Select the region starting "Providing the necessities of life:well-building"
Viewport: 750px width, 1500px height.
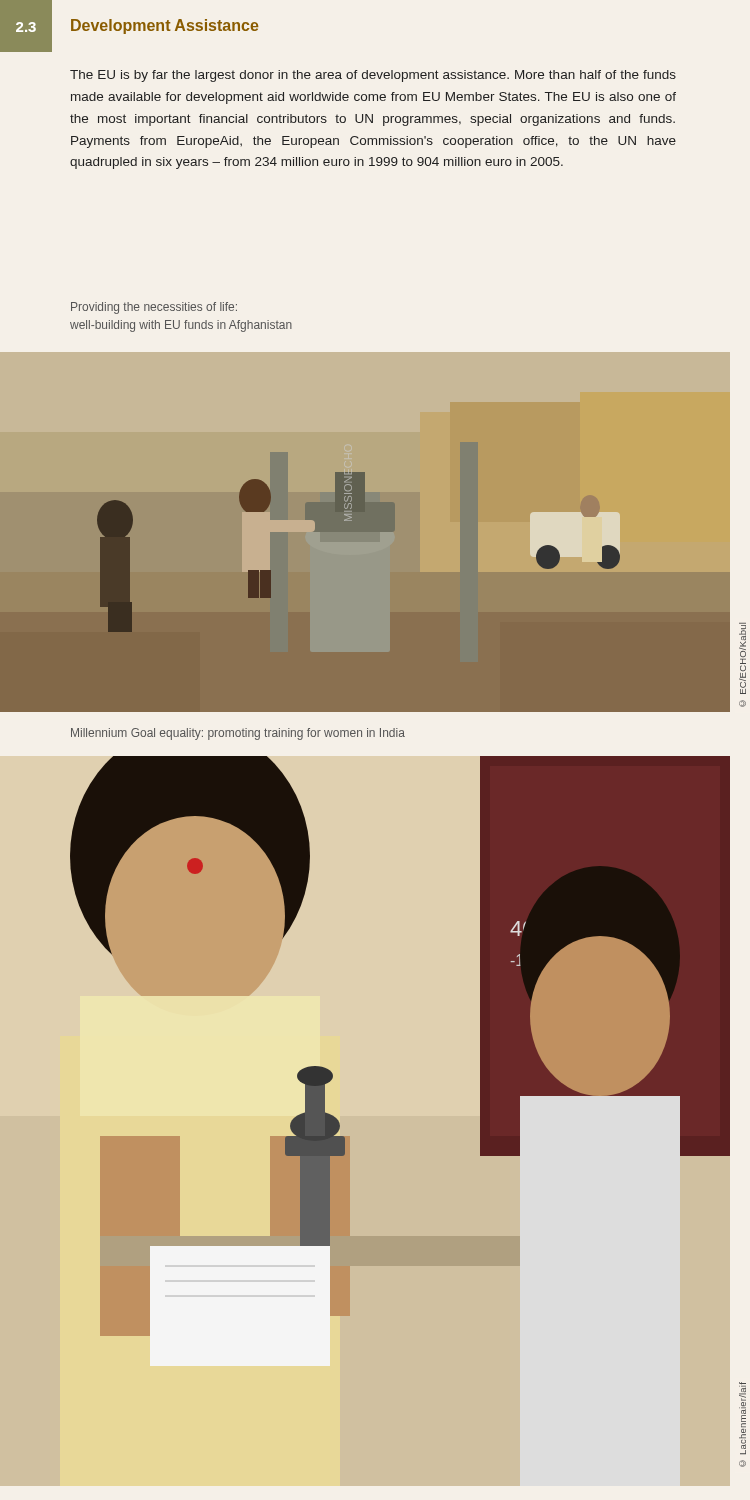[181, 316]
